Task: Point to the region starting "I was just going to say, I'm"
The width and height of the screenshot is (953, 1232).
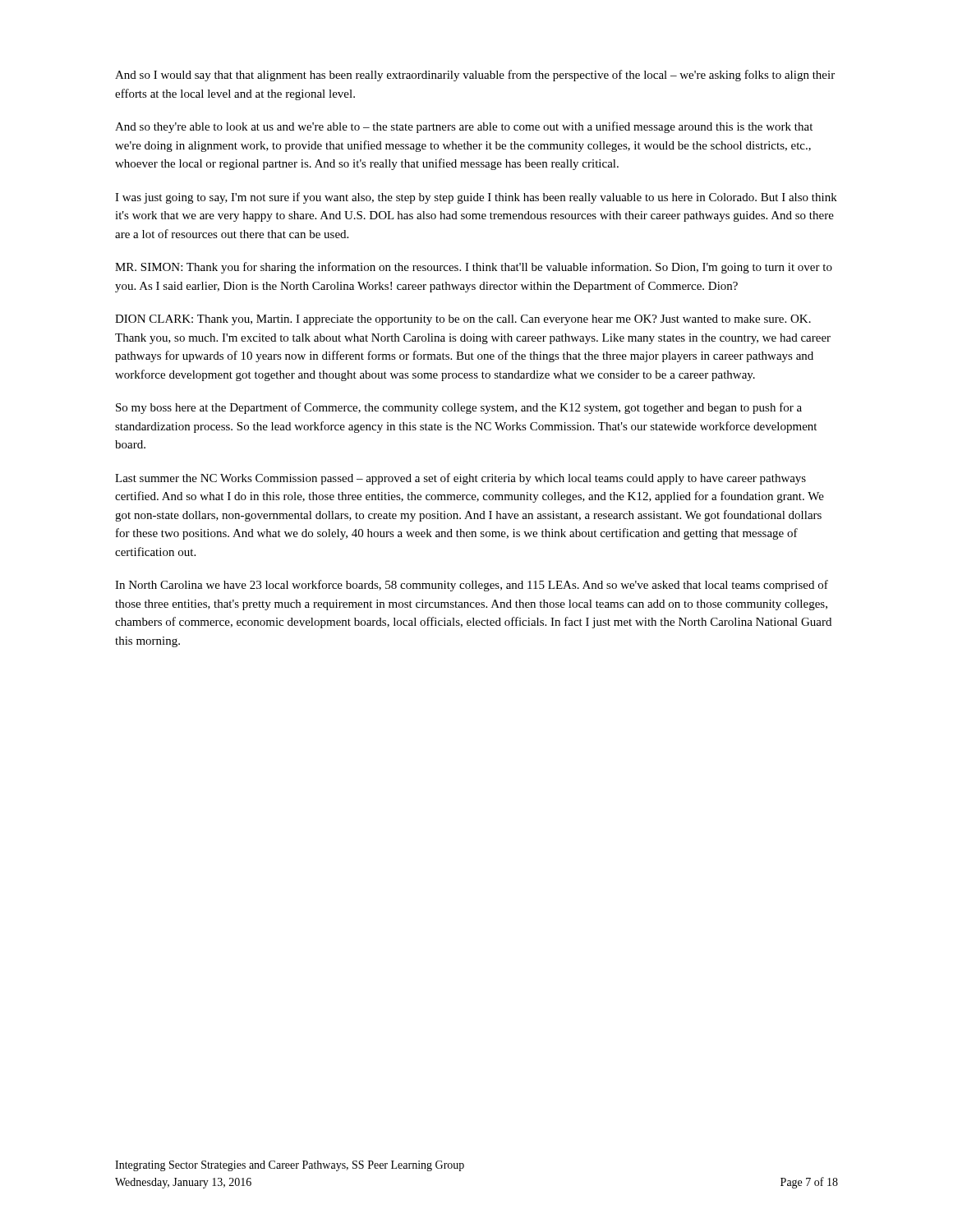Action: pyautogui.click(x=476, y=215)
